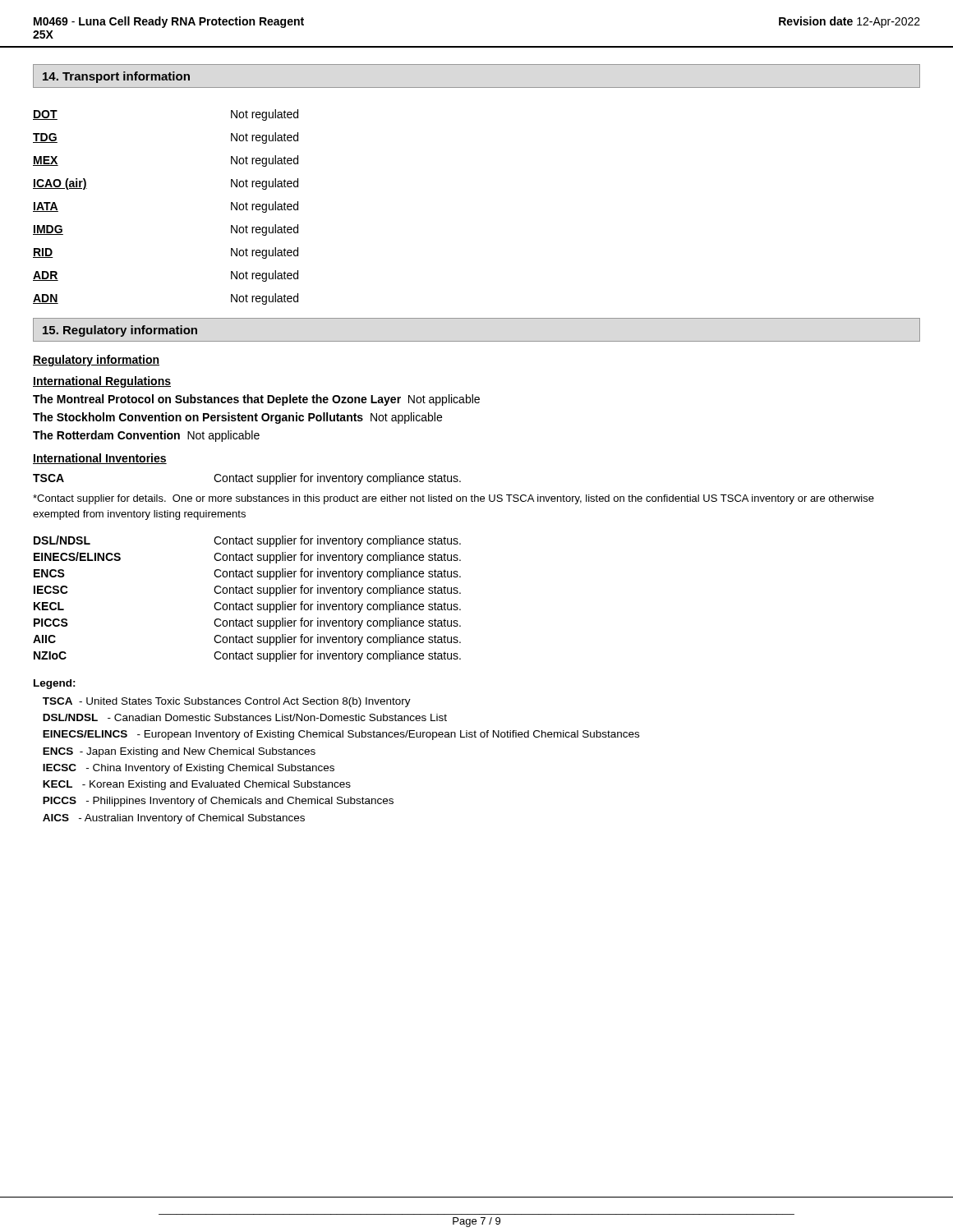Screen dimensions: 1232x953
Task: Point to the block beginning "Legend: TSCA - United States Toxic Substances Control"
Action: 55,684
